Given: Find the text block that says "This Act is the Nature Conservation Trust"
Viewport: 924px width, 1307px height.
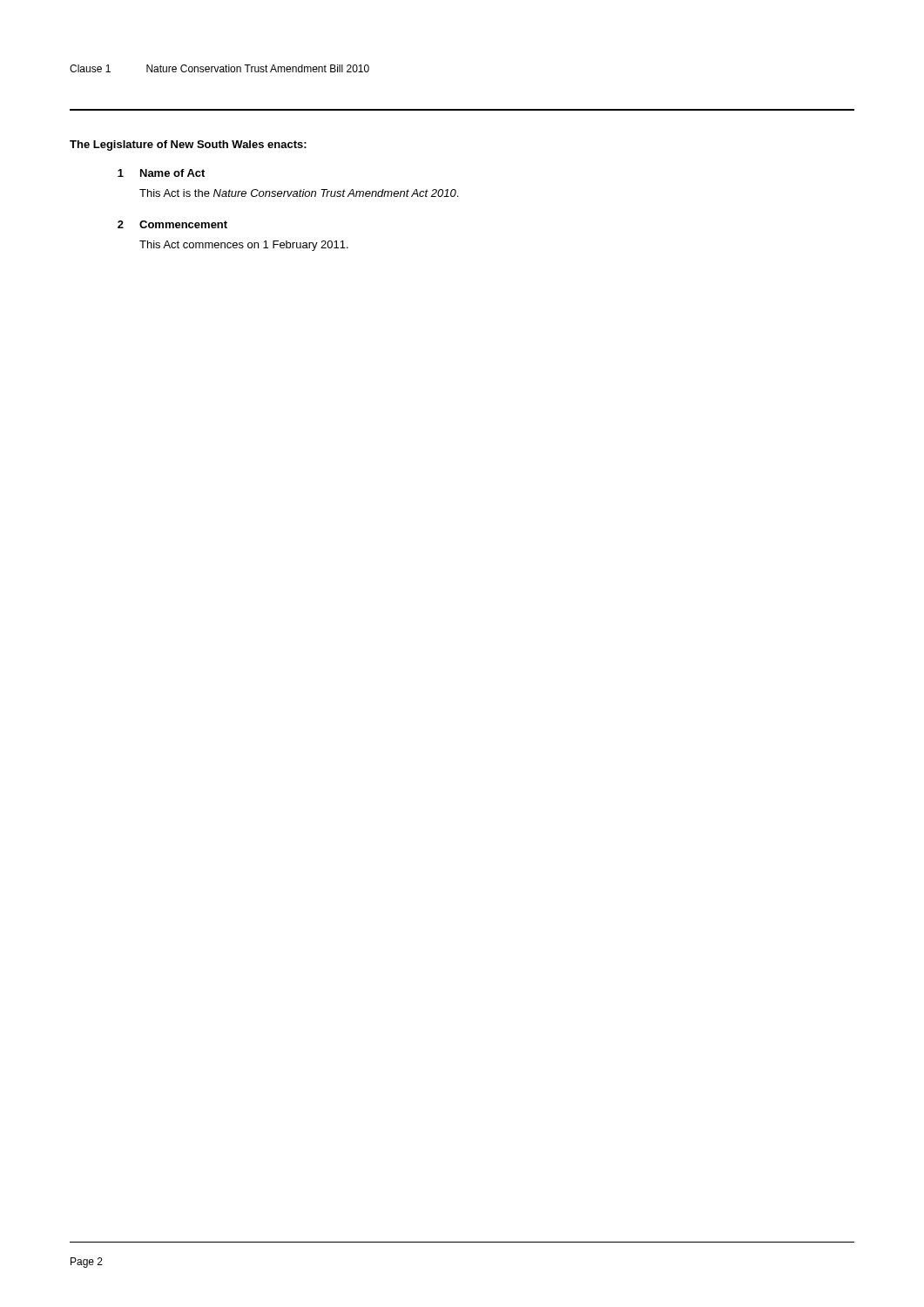Looking at the screenshot, I should tap(462, 193).
